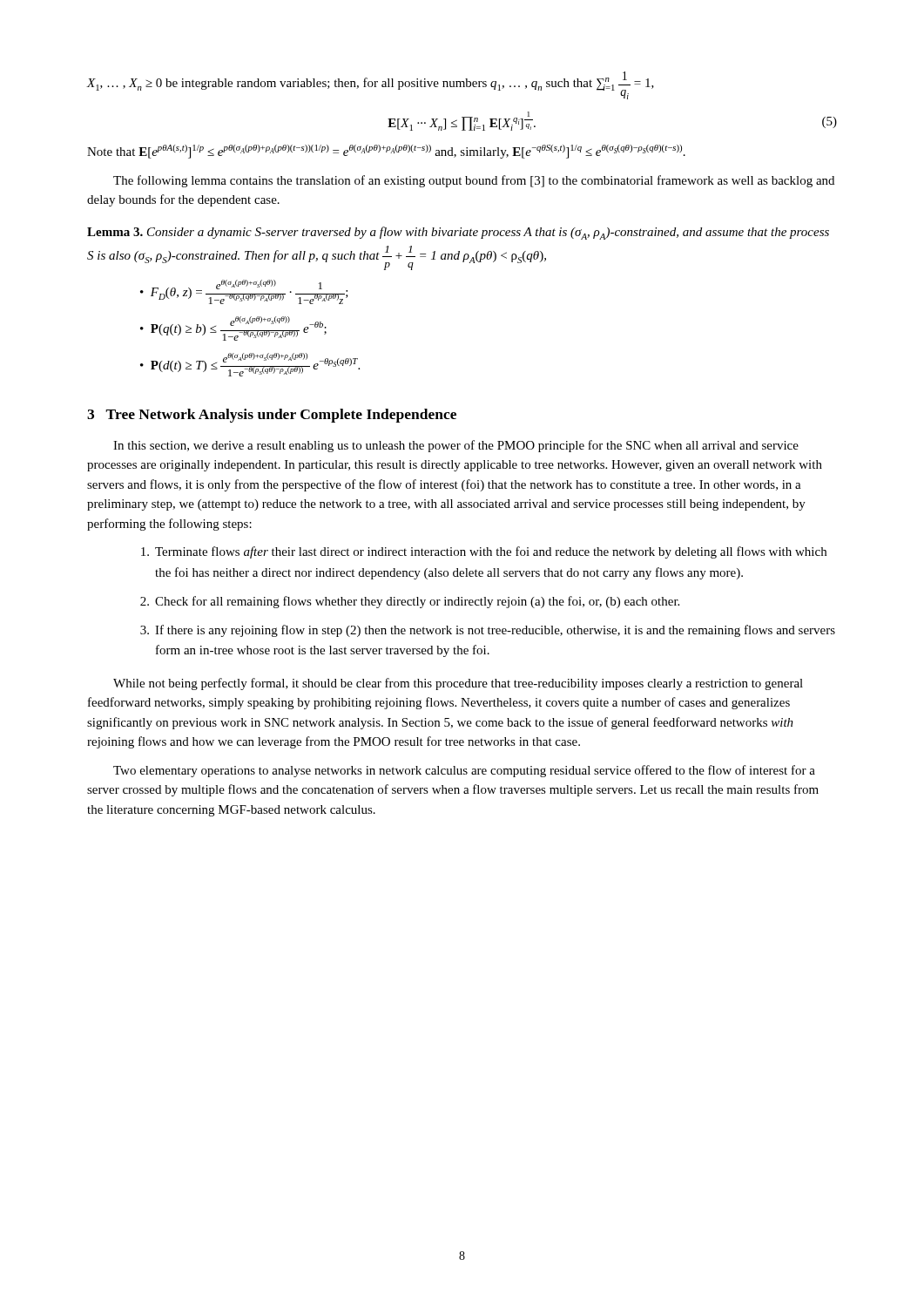Navigate to the region starting "• FD(θ, z) = eθ(σA(pθ)+σS(qθ))1−e−θ(ρS(qθ)−ρA(pθ))"
The height and width of the screenshot is (1307, 924).
pos(244,292)
